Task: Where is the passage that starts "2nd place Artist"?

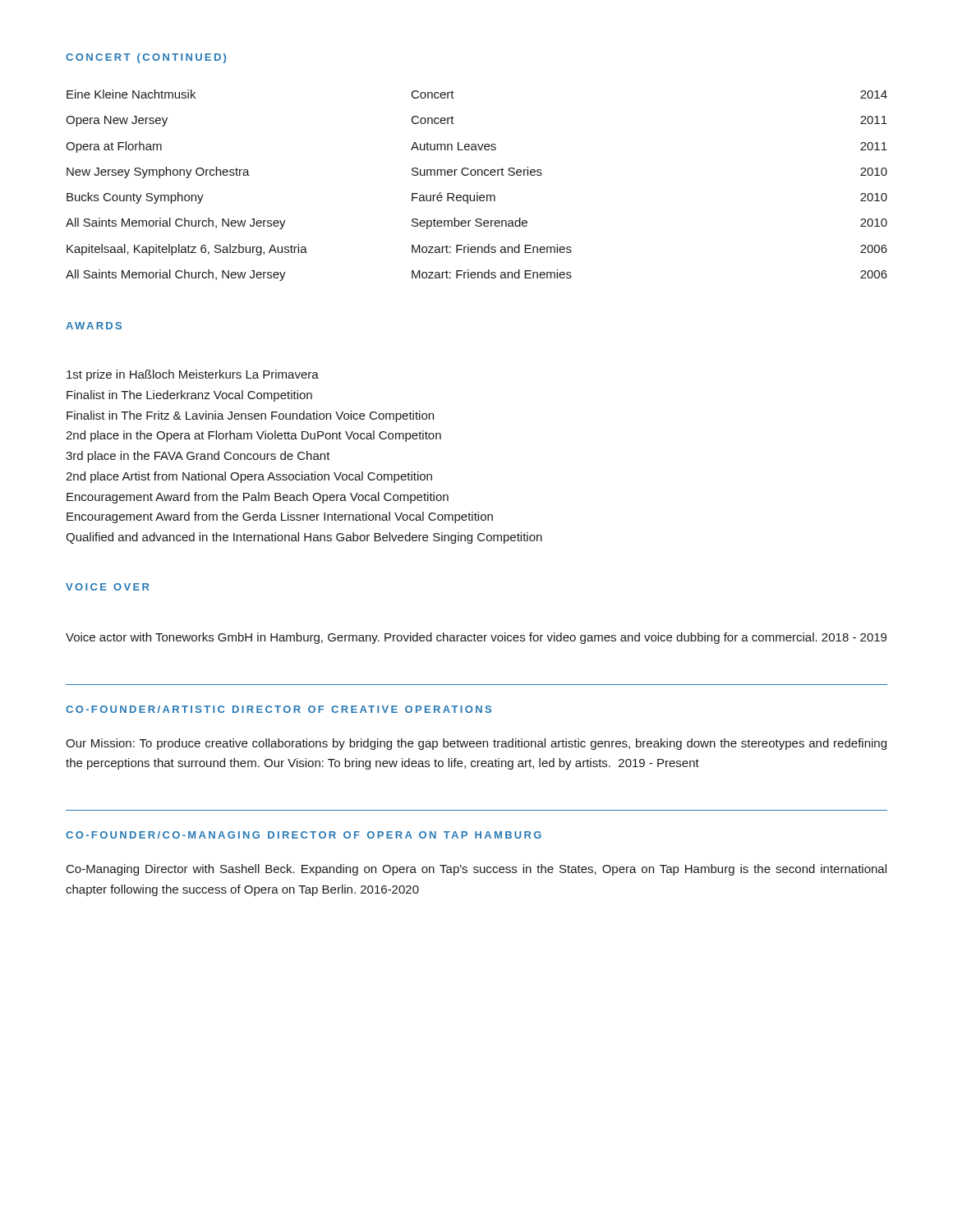Action: point(249,476)
